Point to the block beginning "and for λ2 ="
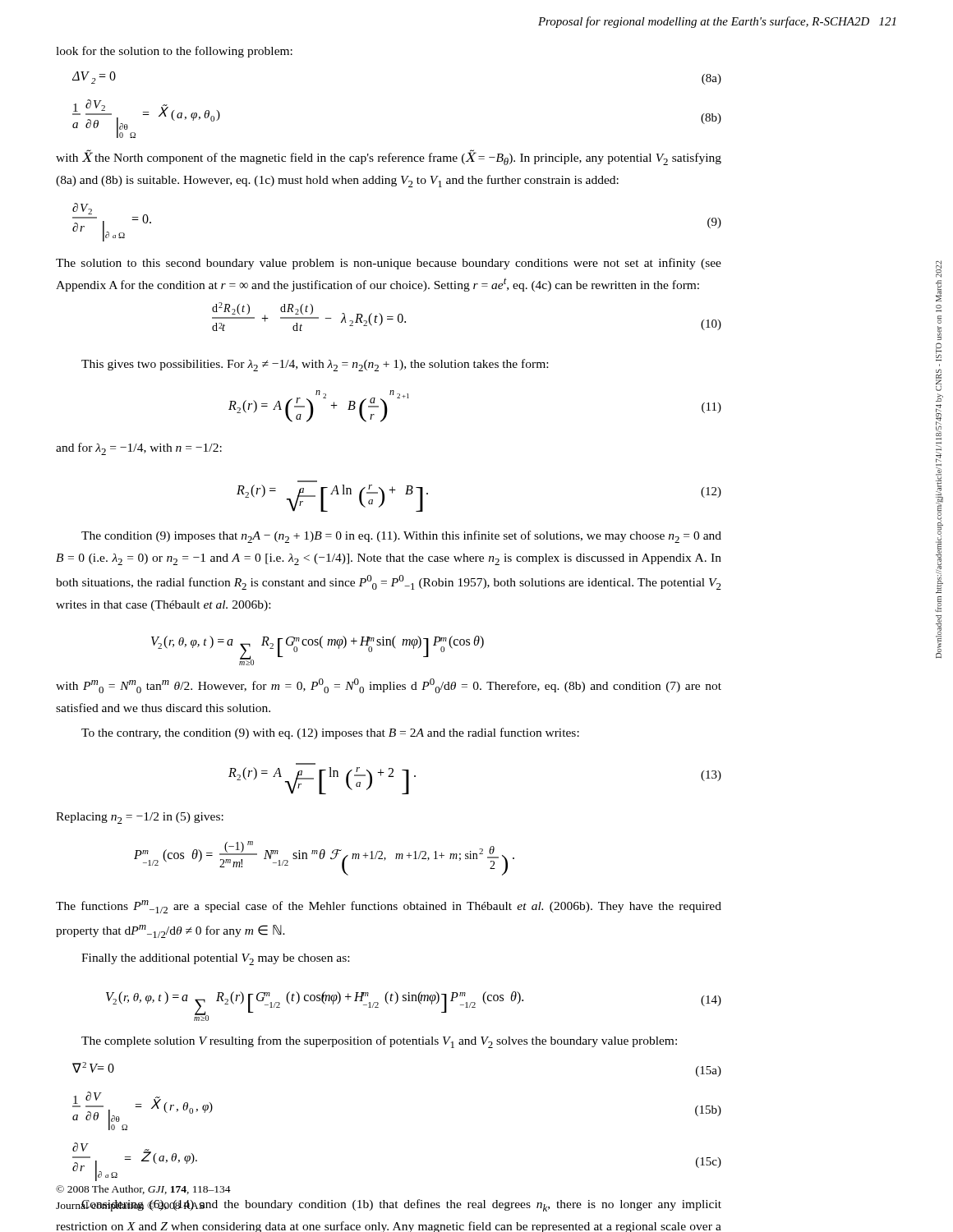 (x=139, y=449)
